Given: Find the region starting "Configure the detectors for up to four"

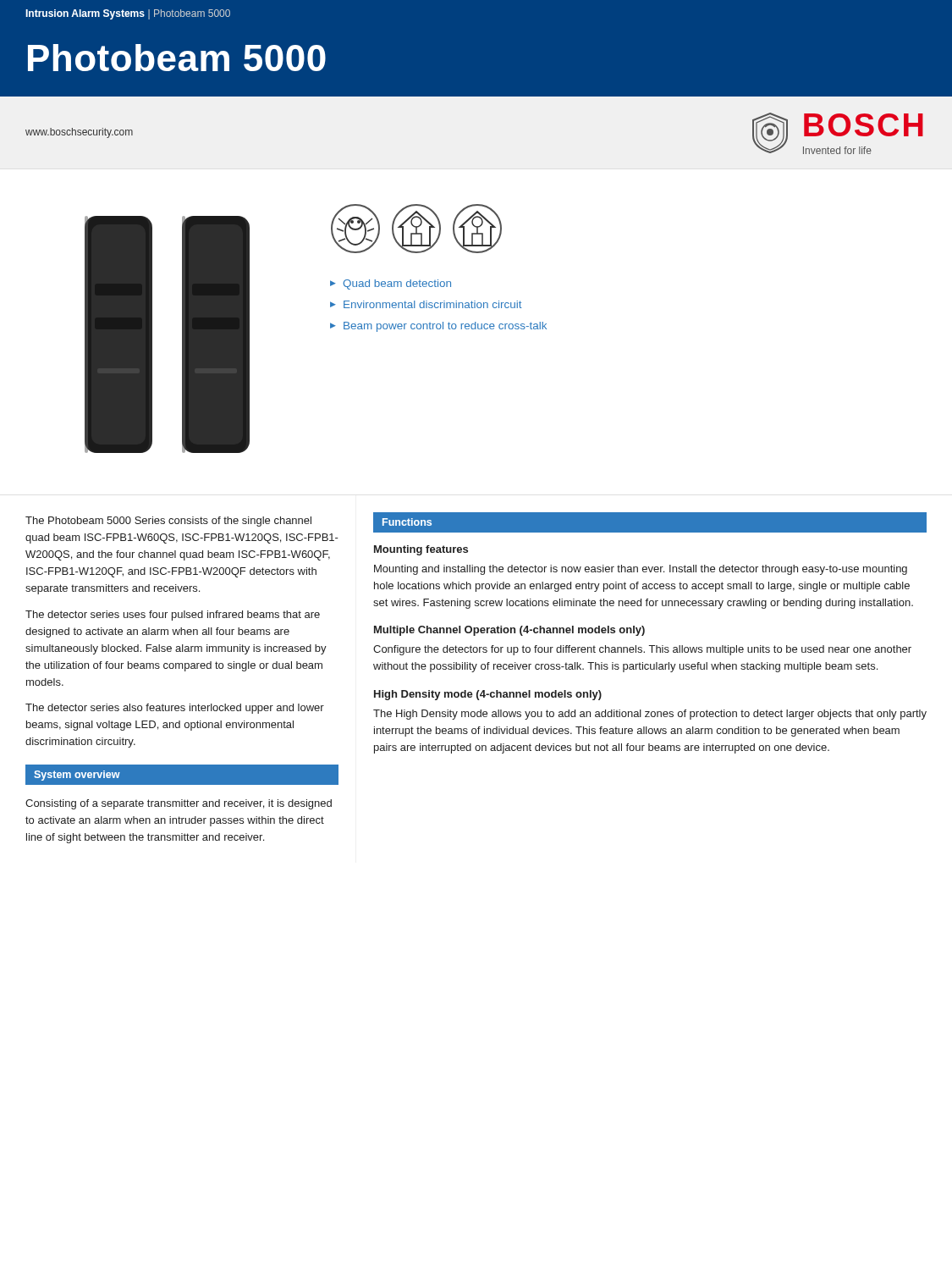Looking at the screenshot, I should (642, 658).
